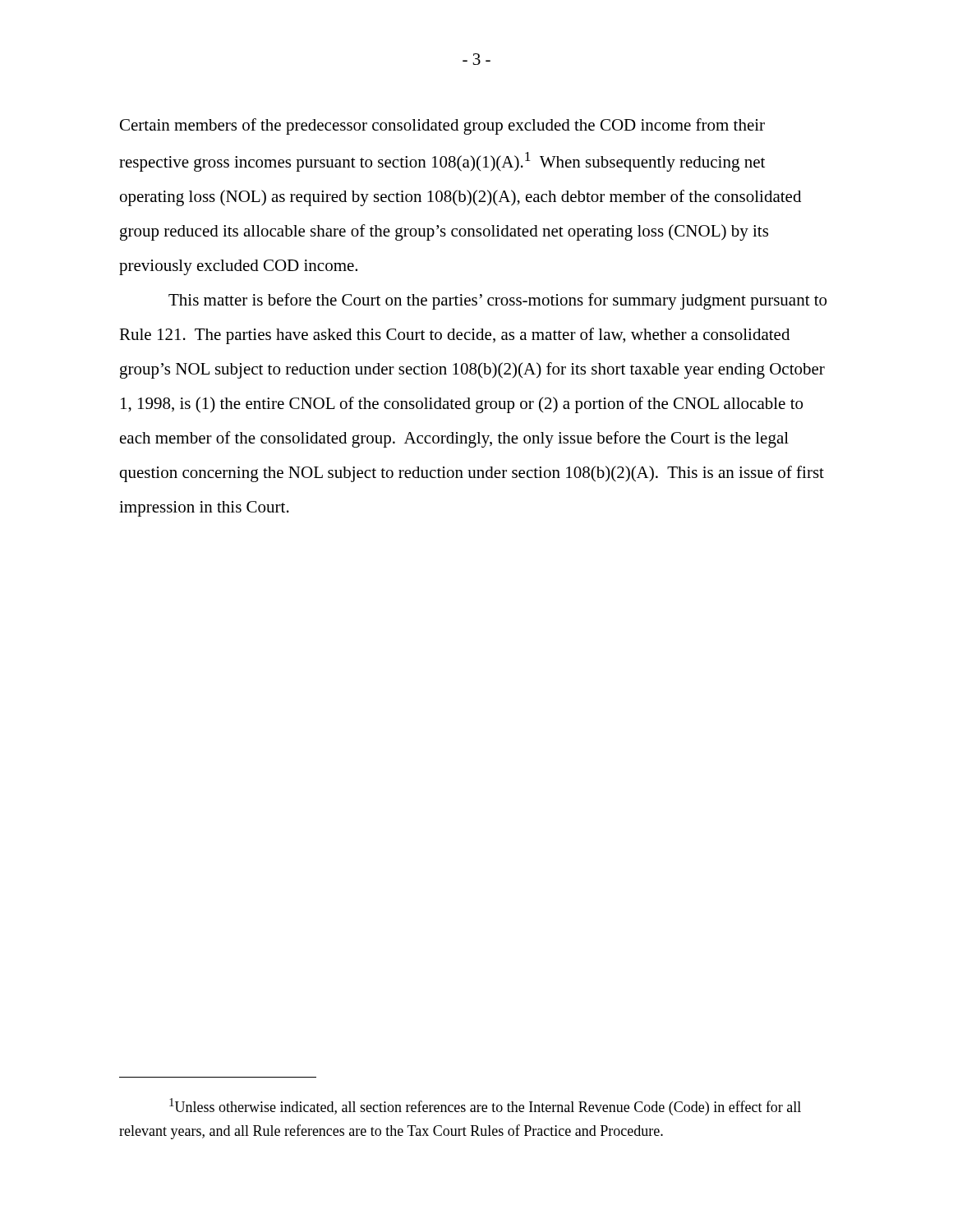
Task: Find the footnote containing "1Unless otherwise indicated, all section"
Action: tap(460, 1118)
